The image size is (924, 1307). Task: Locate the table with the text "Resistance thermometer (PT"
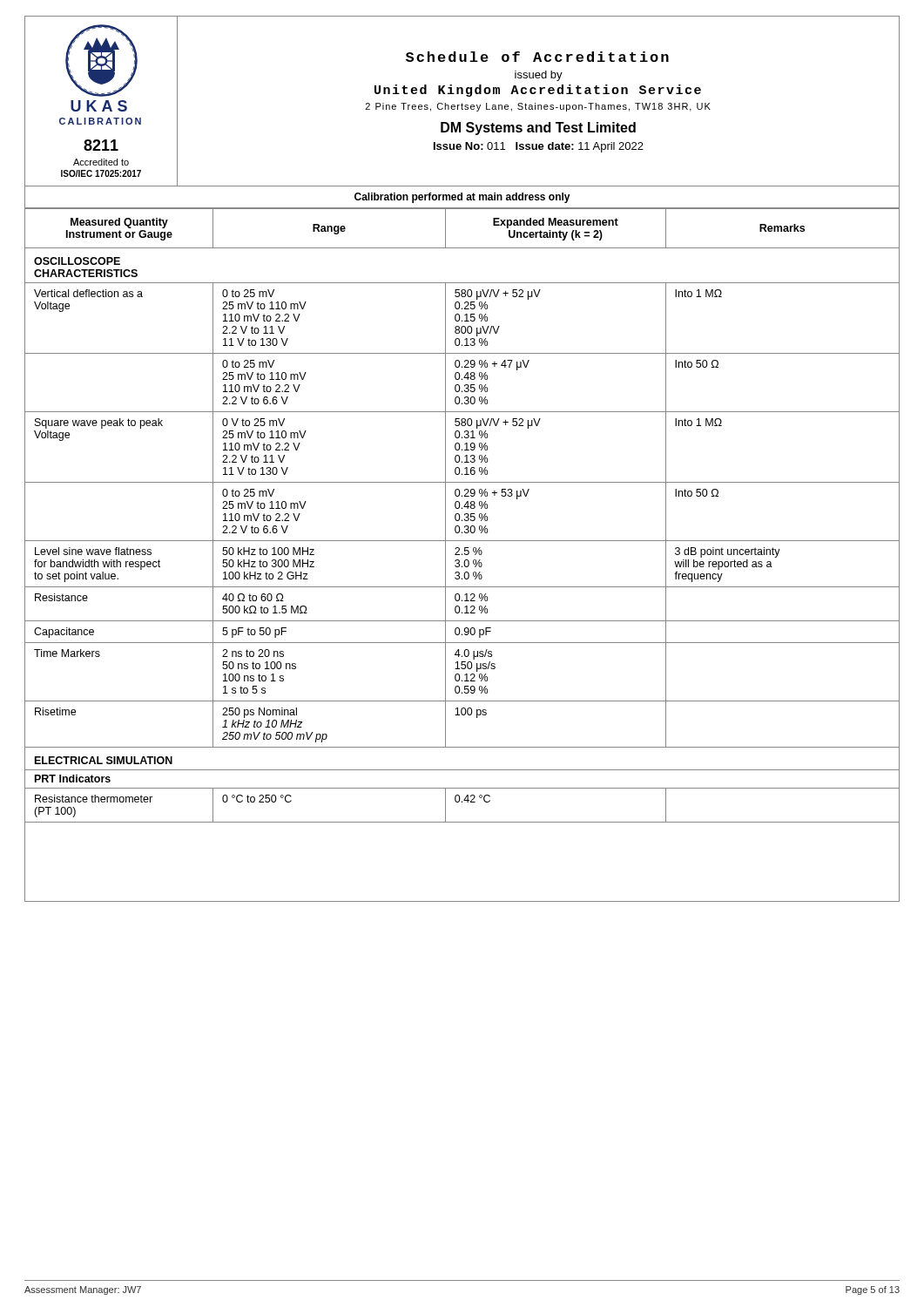(462, 555)
